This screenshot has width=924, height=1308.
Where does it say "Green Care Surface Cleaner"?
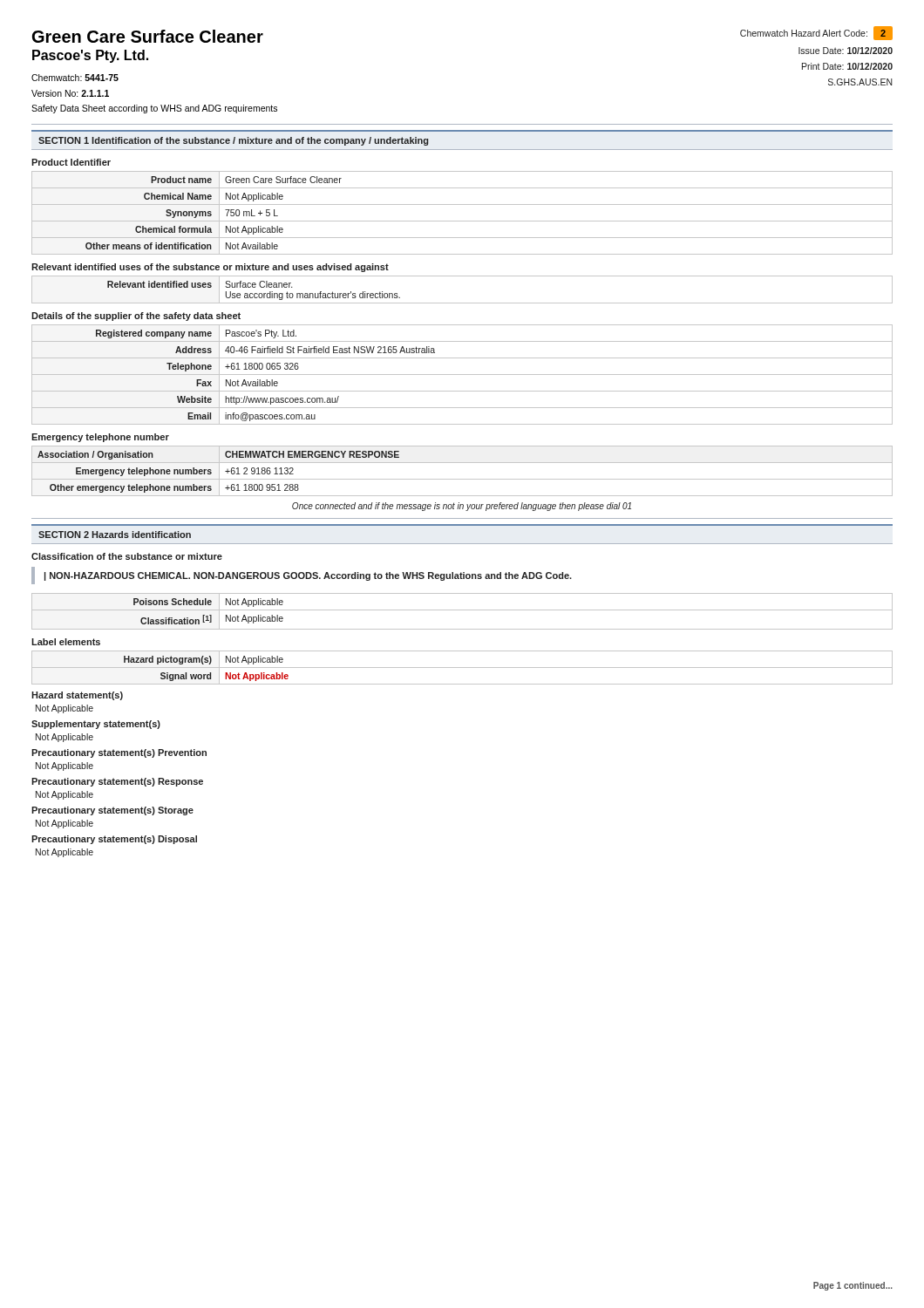tap(147, 37)
